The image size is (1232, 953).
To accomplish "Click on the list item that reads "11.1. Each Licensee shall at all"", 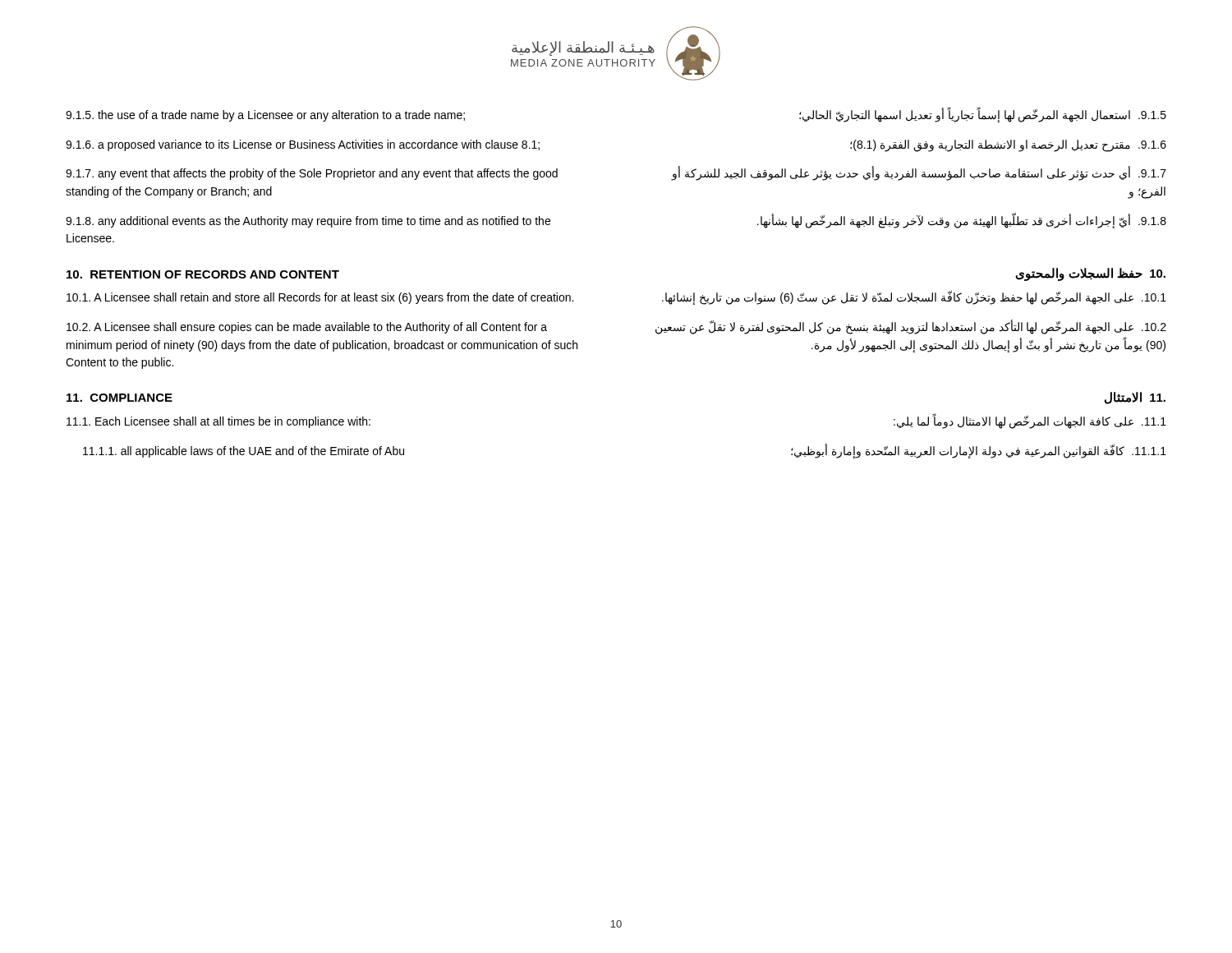I will click(217, 421).
